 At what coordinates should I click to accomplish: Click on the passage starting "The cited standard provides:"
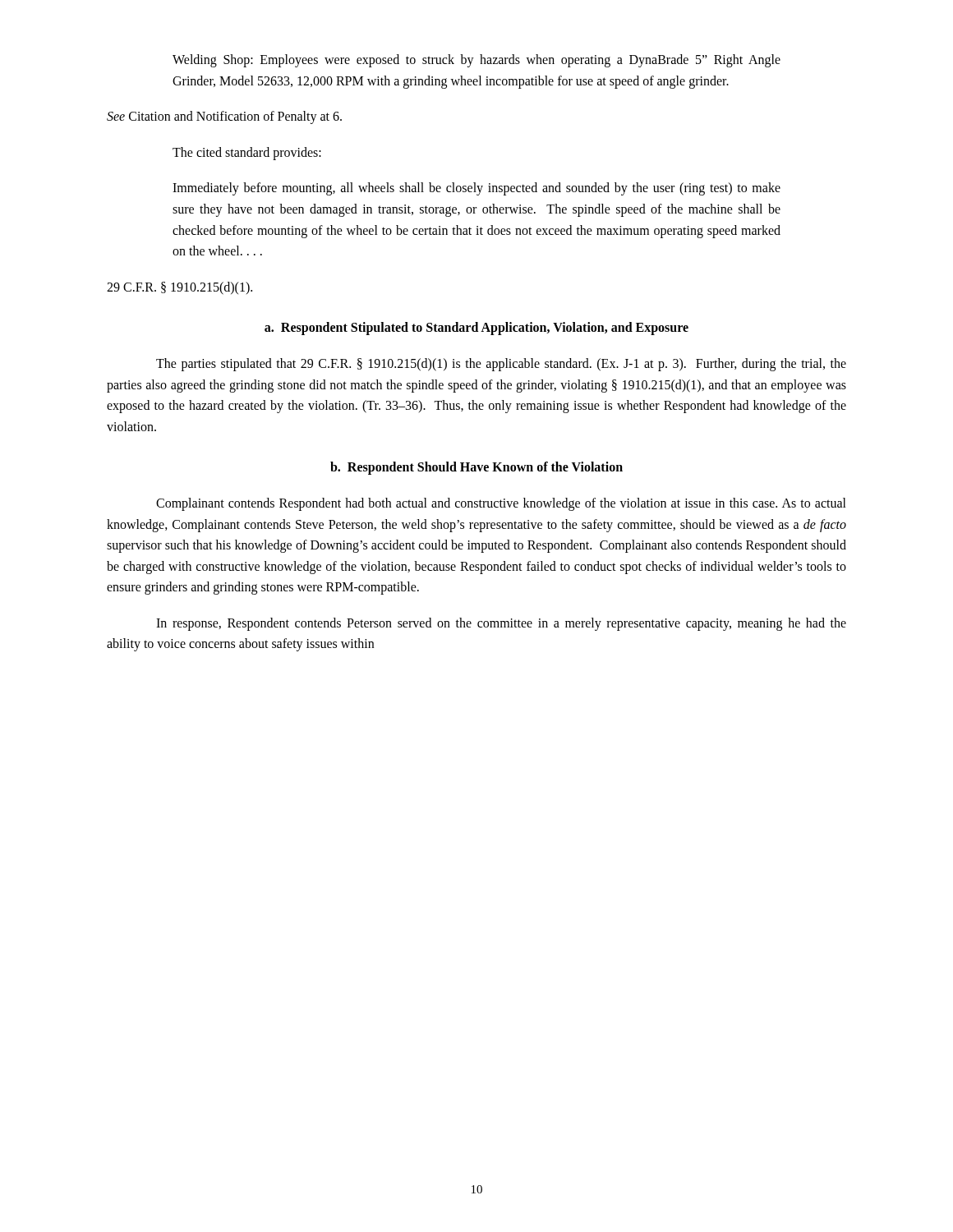coord(247,152)
